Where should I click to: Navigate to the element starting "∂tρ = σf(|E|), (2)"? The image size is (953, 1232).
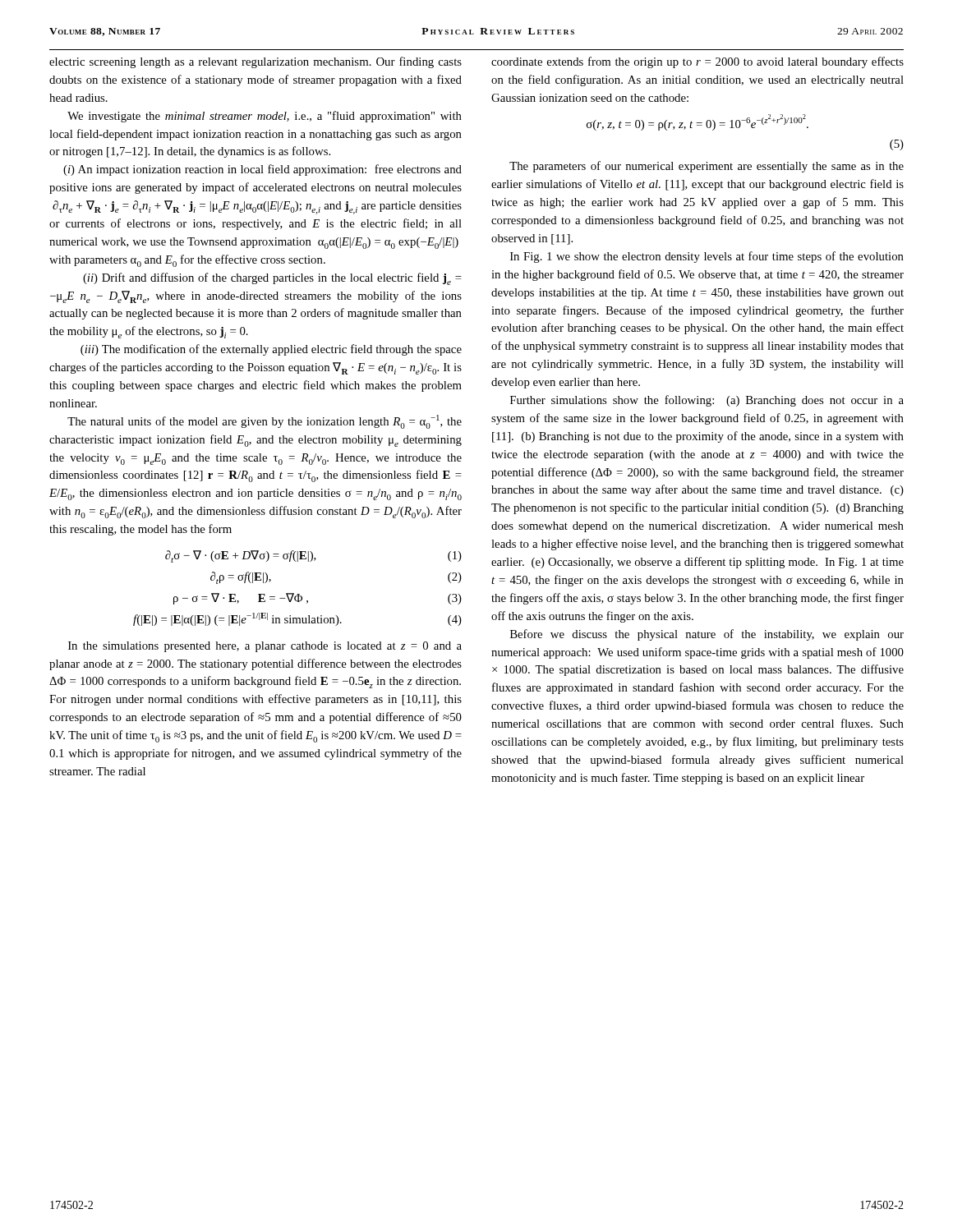pos(255,577)
